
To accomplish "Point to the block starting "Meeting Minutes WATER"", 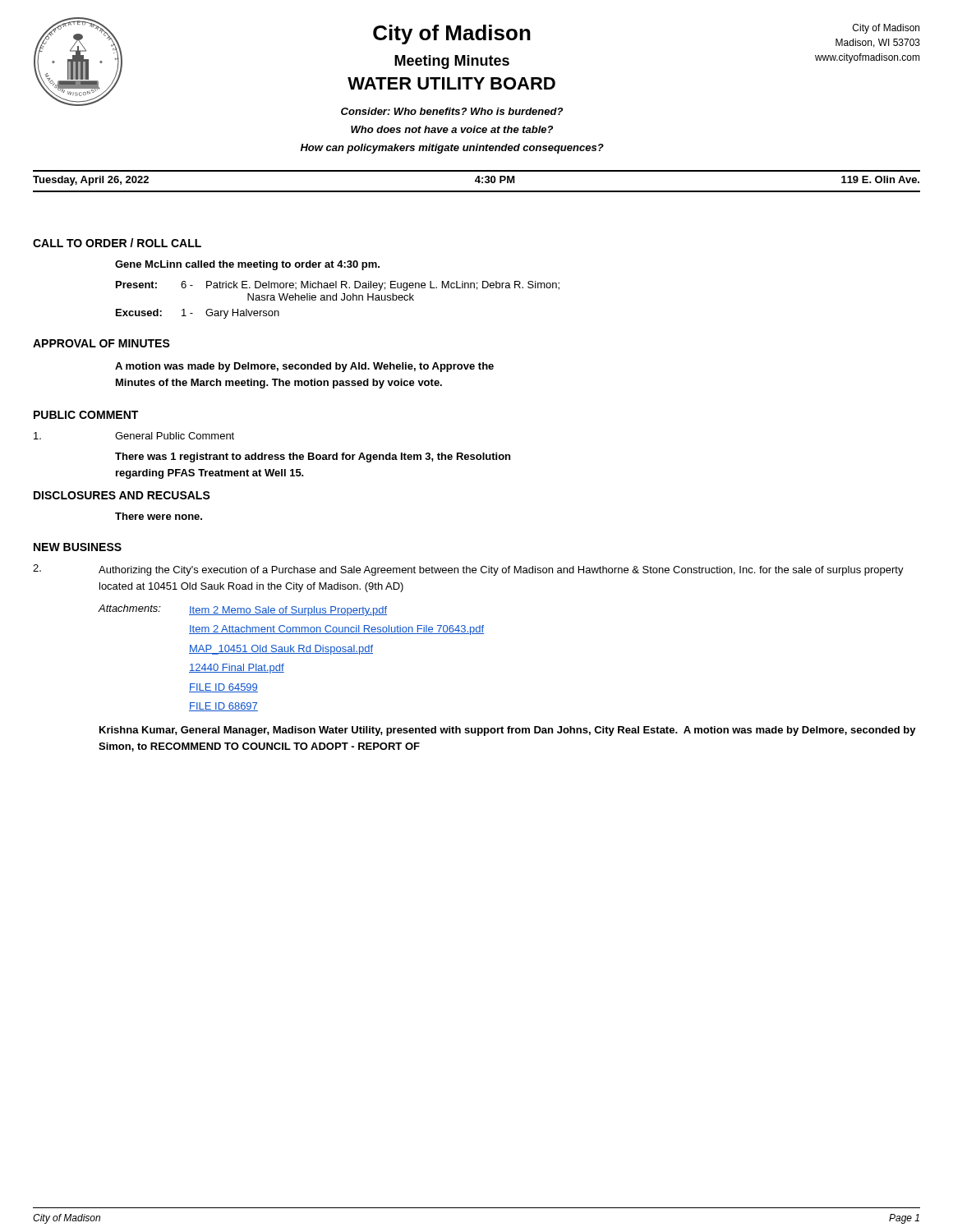I will [452, 74].
